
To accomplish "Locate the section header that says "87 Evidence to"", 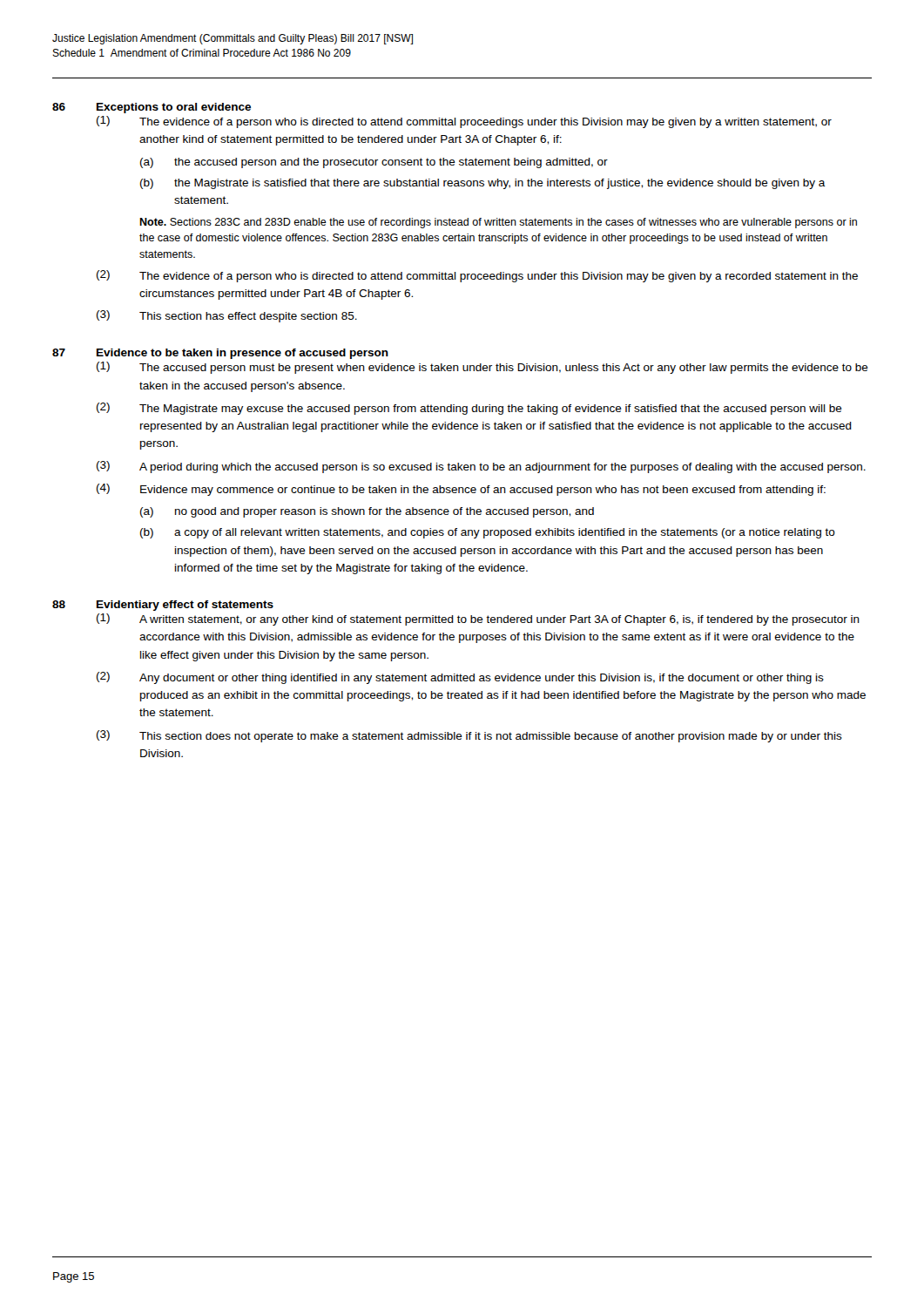I will pyautogui.click(x=220, y=354).
